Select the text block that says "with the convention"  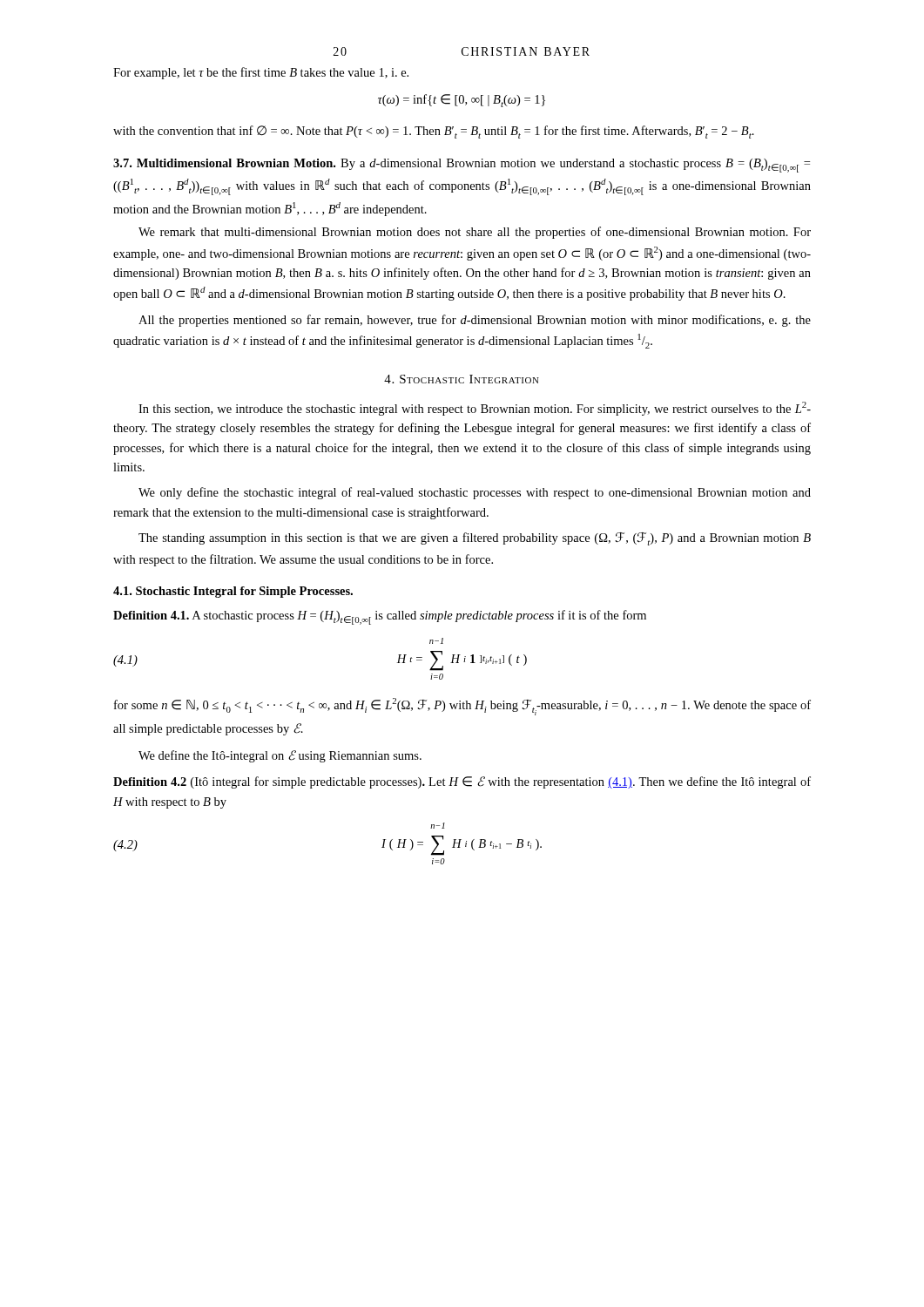[462, 132]
